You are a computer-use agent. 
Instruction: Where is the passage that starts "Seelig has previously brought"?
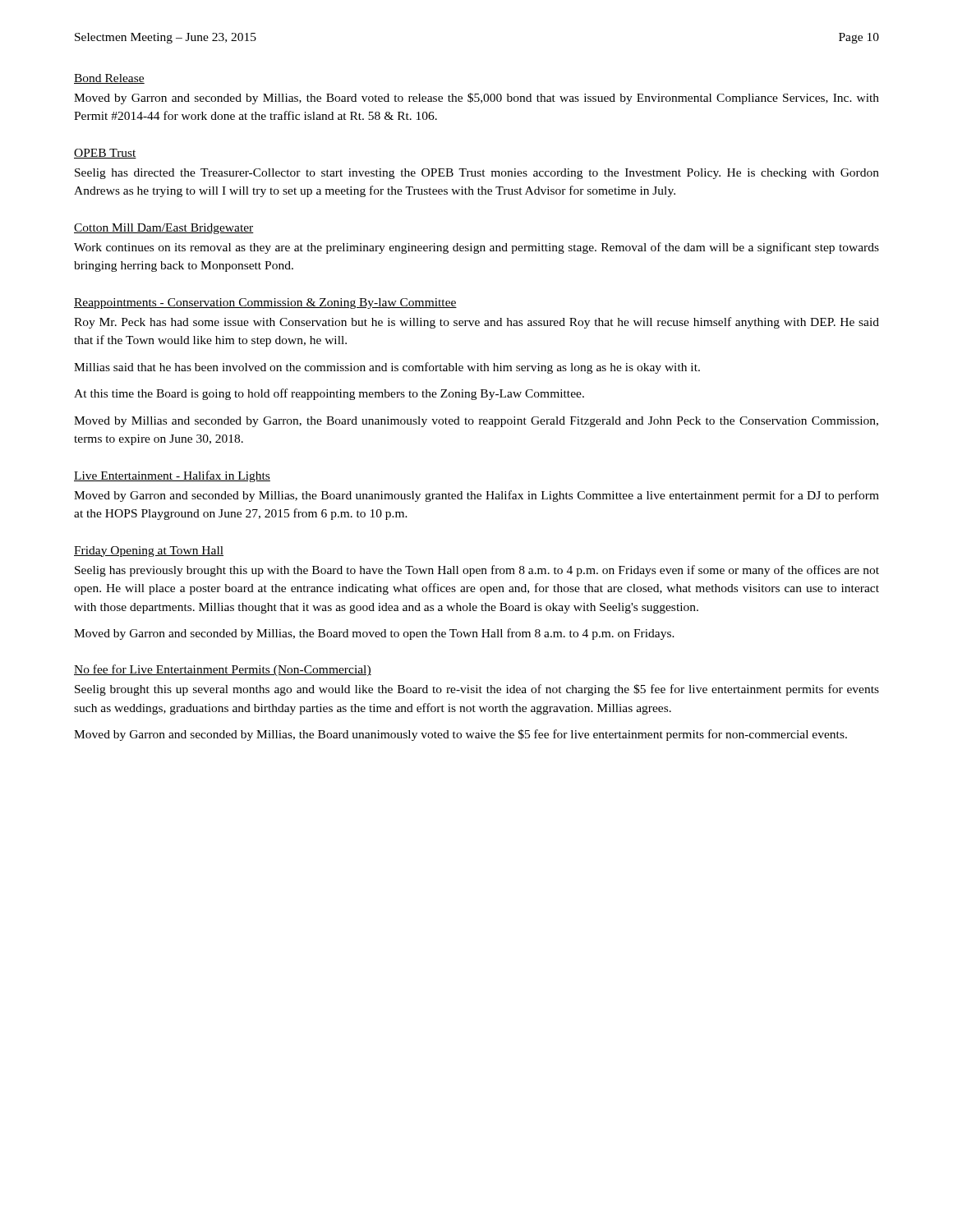pos(476,588)
